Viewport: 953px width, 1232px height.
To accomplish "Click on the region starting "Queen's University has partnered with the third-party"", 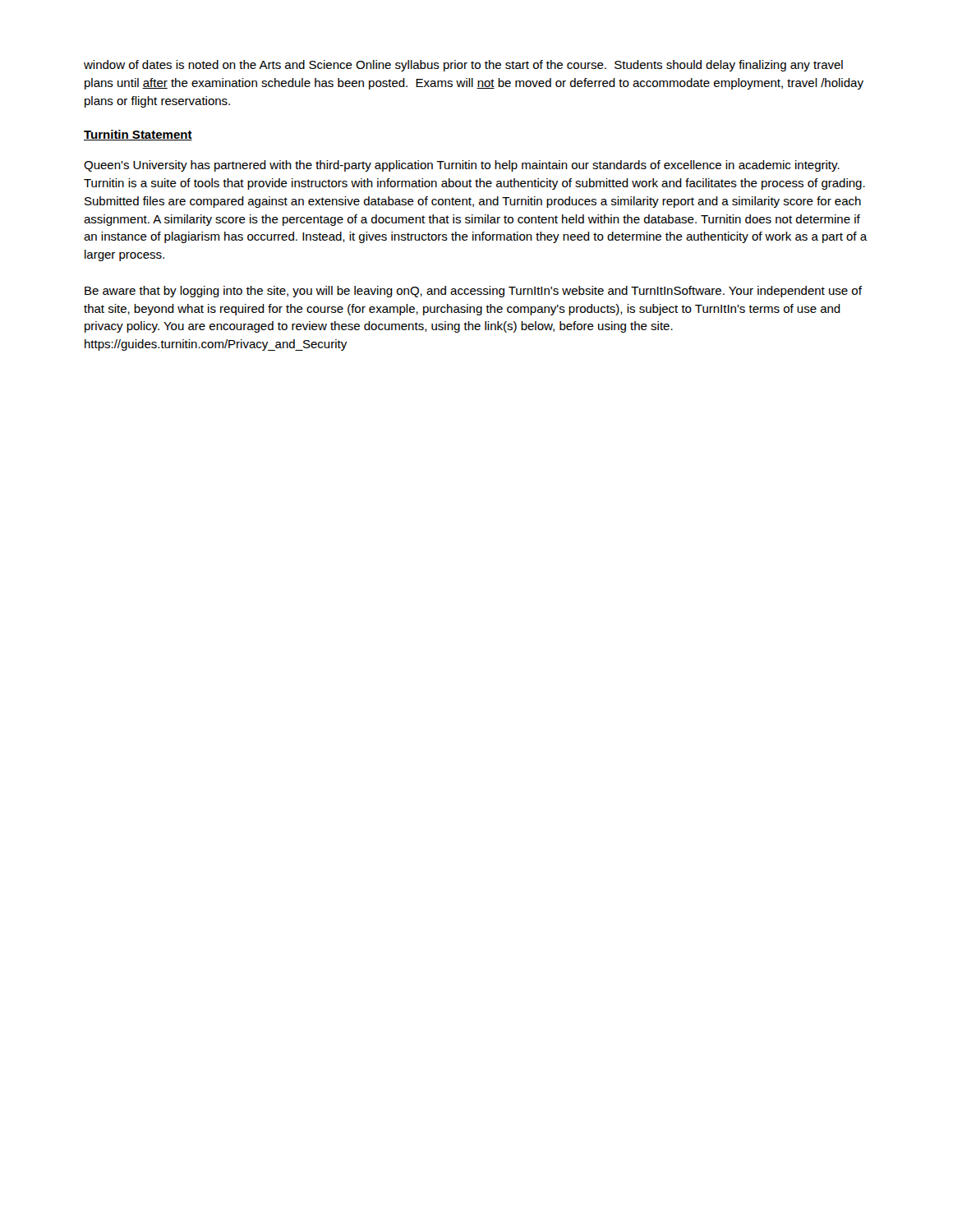I will [x=475, y=210].
